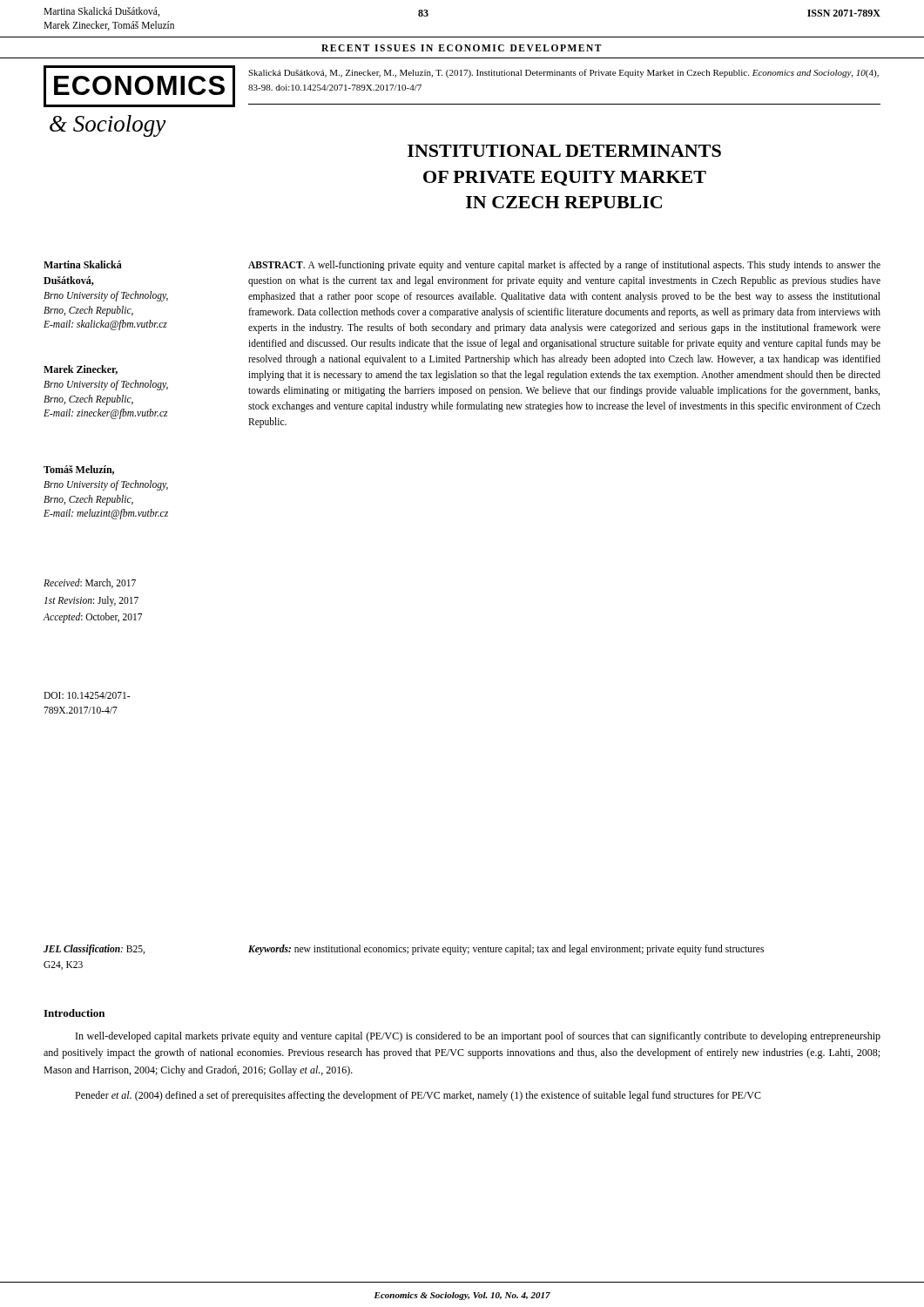
Task: Find the text starting "Martina SkalickáDušátková, Brno University of Technology,Brno,"
Action: coord(135,295)
